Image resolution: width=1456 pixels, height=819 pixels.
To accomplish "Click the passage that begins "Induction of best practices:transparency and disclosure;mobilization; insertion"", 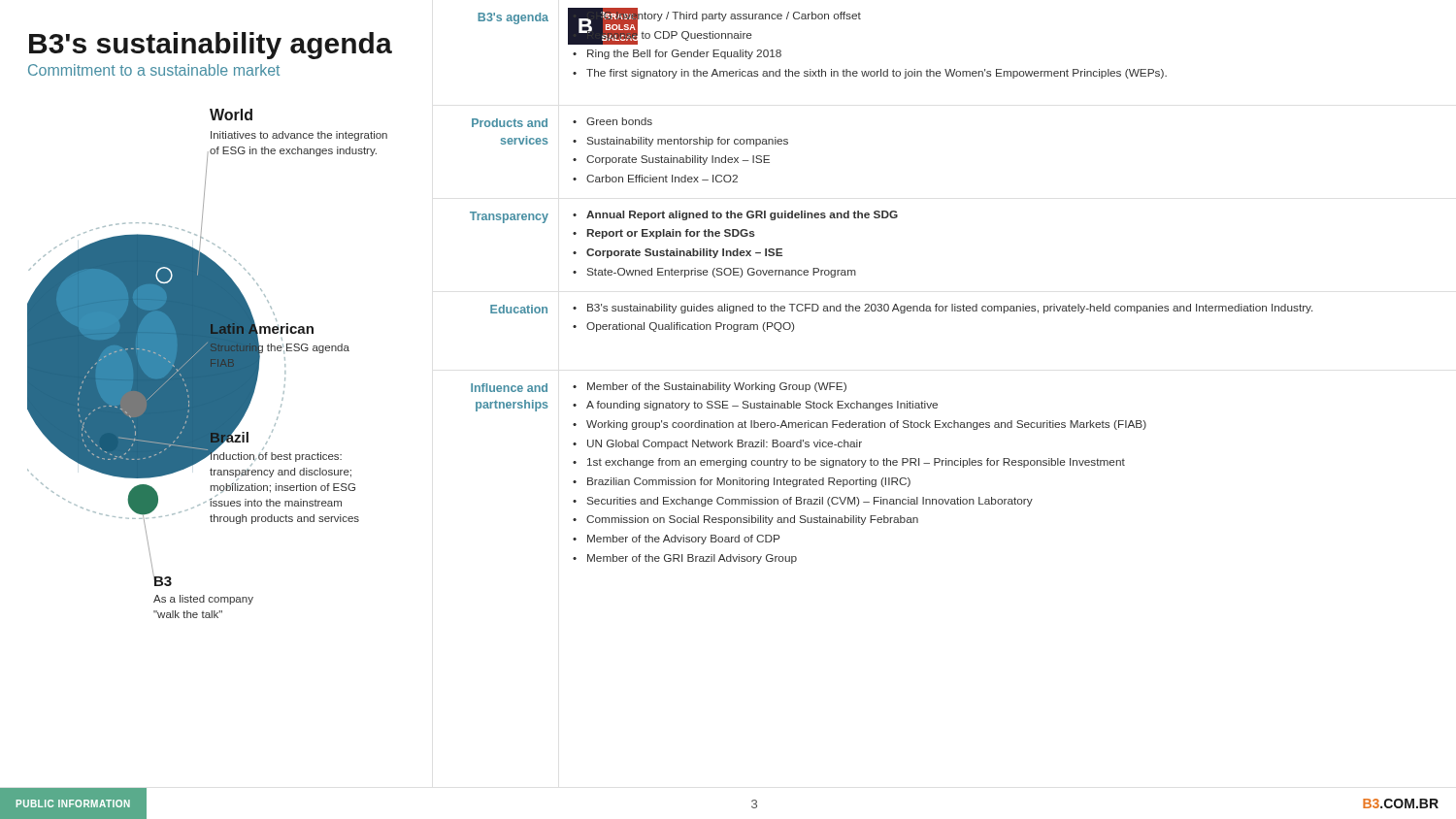I will point(284,487).
